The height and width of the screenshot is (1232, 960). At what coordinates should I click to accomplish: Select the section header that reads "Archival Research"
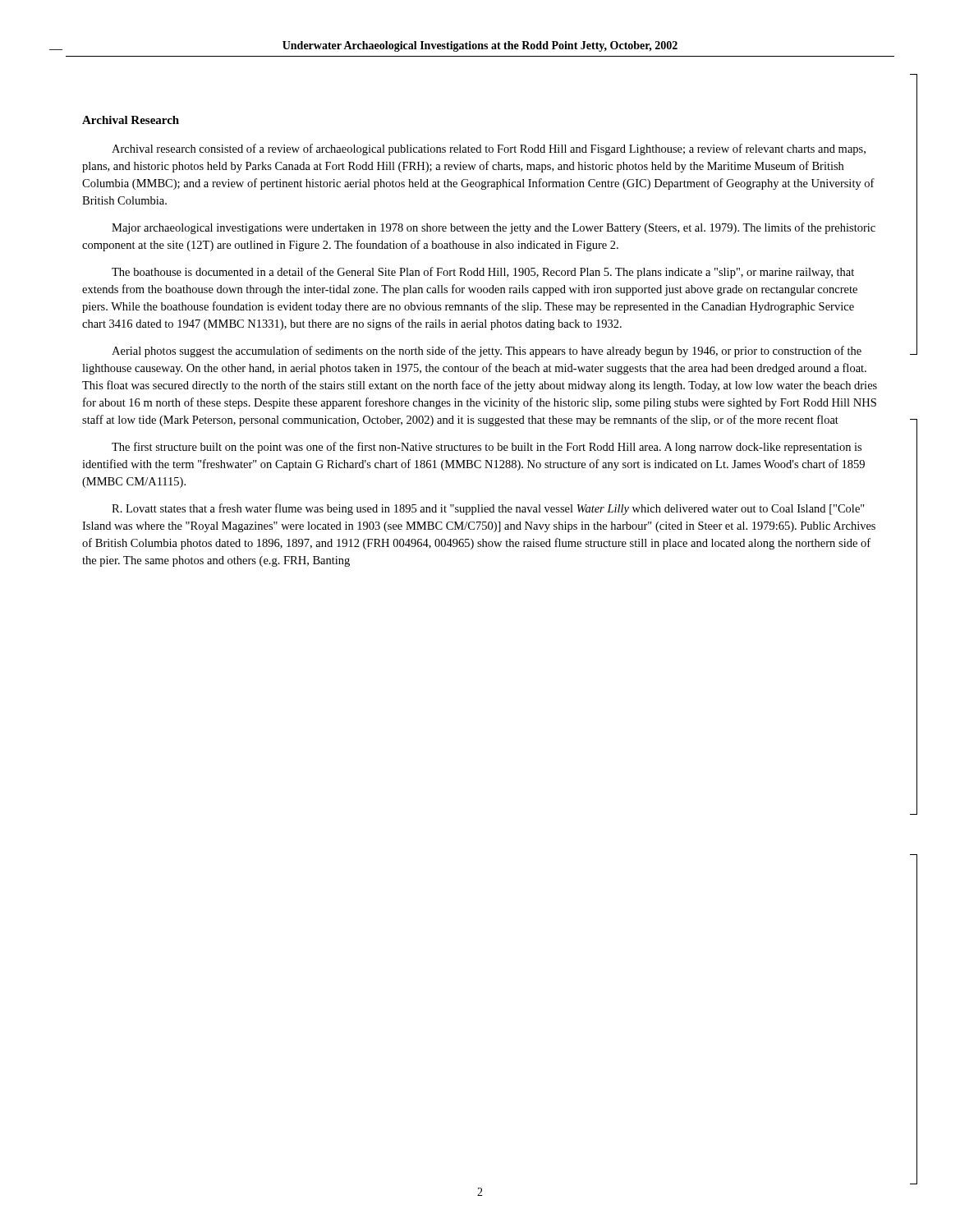pos(131,120)
